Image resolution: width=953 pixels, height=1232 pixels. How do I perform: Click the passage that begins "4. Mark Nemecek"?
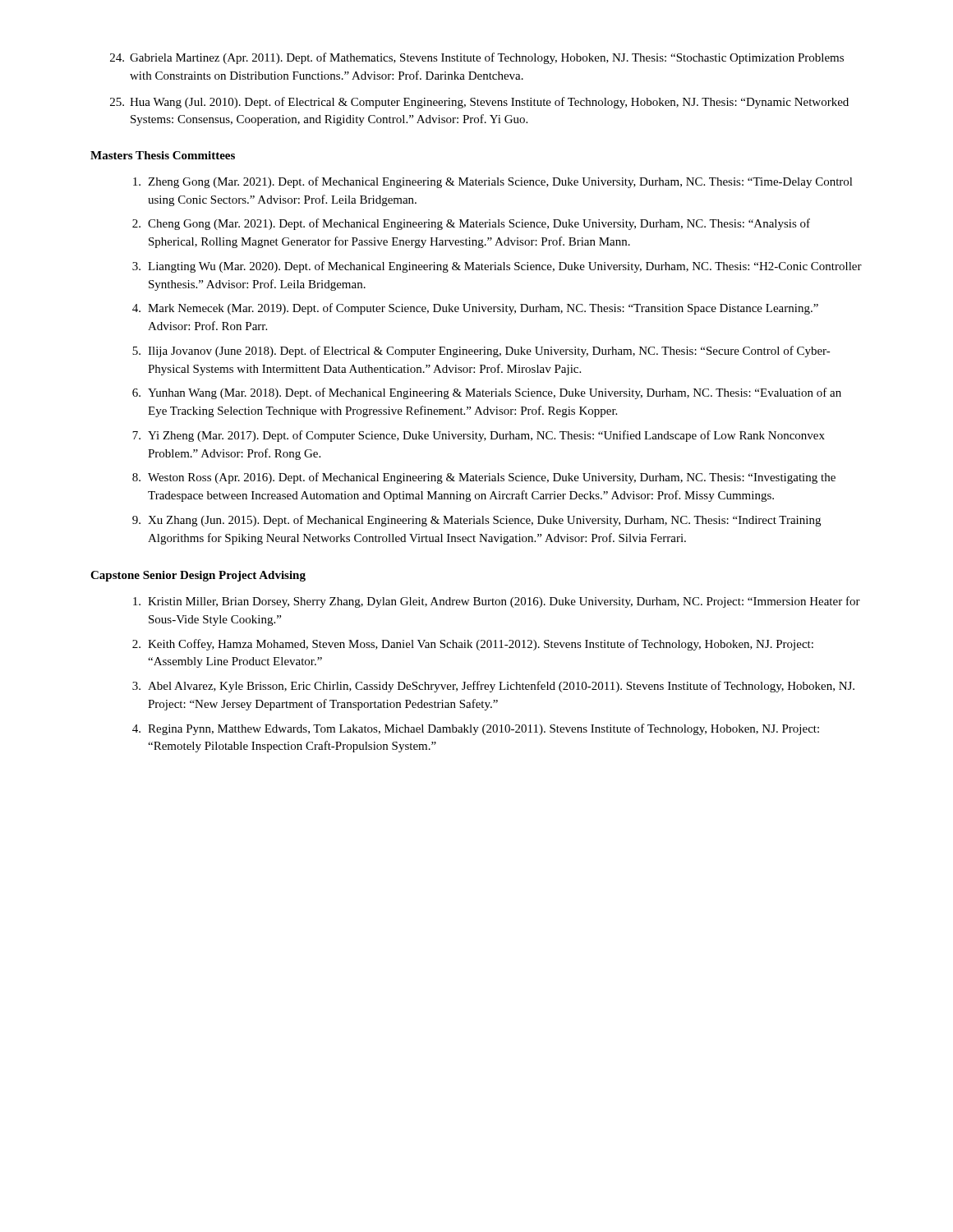(489, 318)
